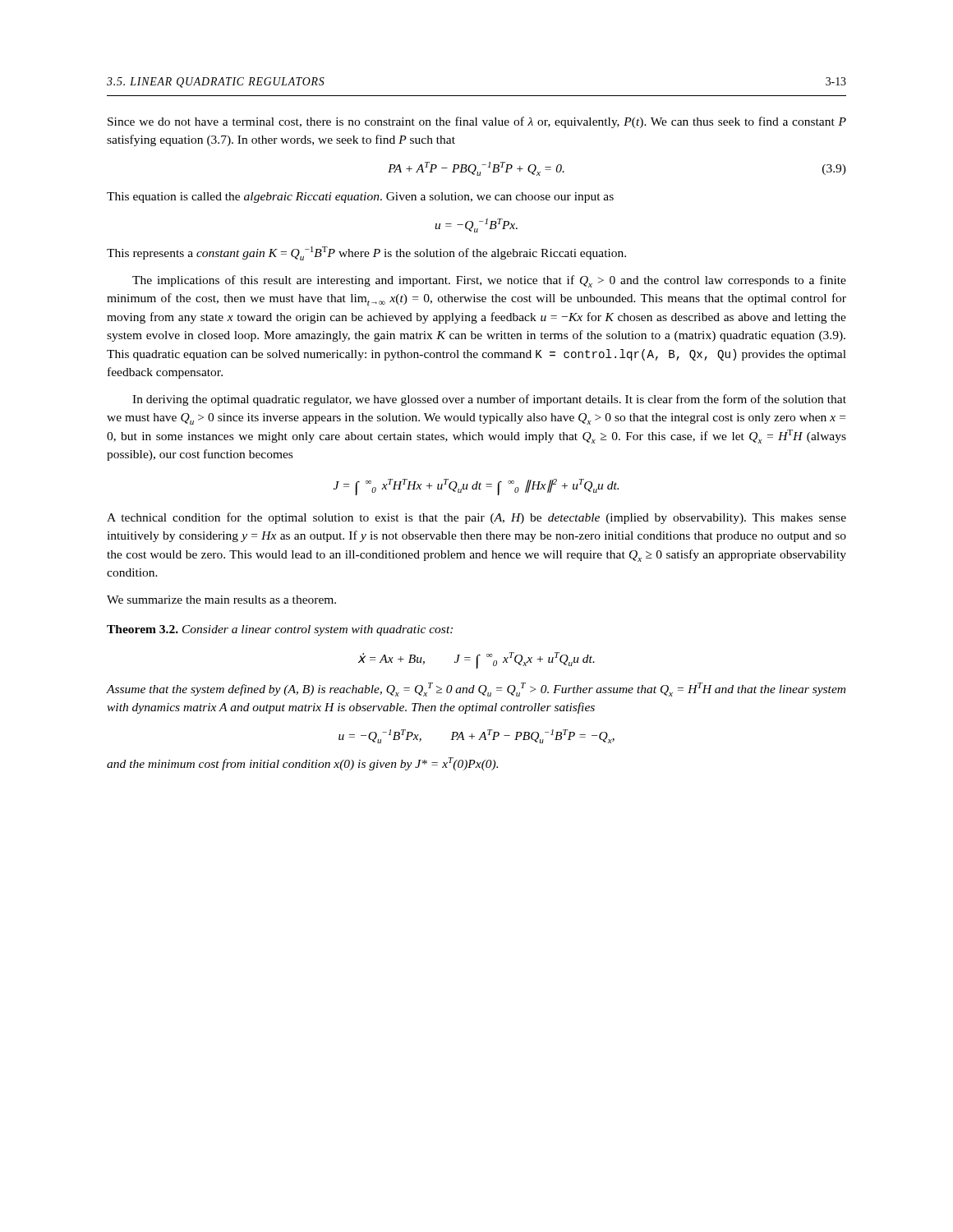Viewport: 953px width, 1232px height.
Task: Click on the formula with the text "J = ∫ ∞0 xTHTHx + uTQuu dt"
Action: point(476,486)
